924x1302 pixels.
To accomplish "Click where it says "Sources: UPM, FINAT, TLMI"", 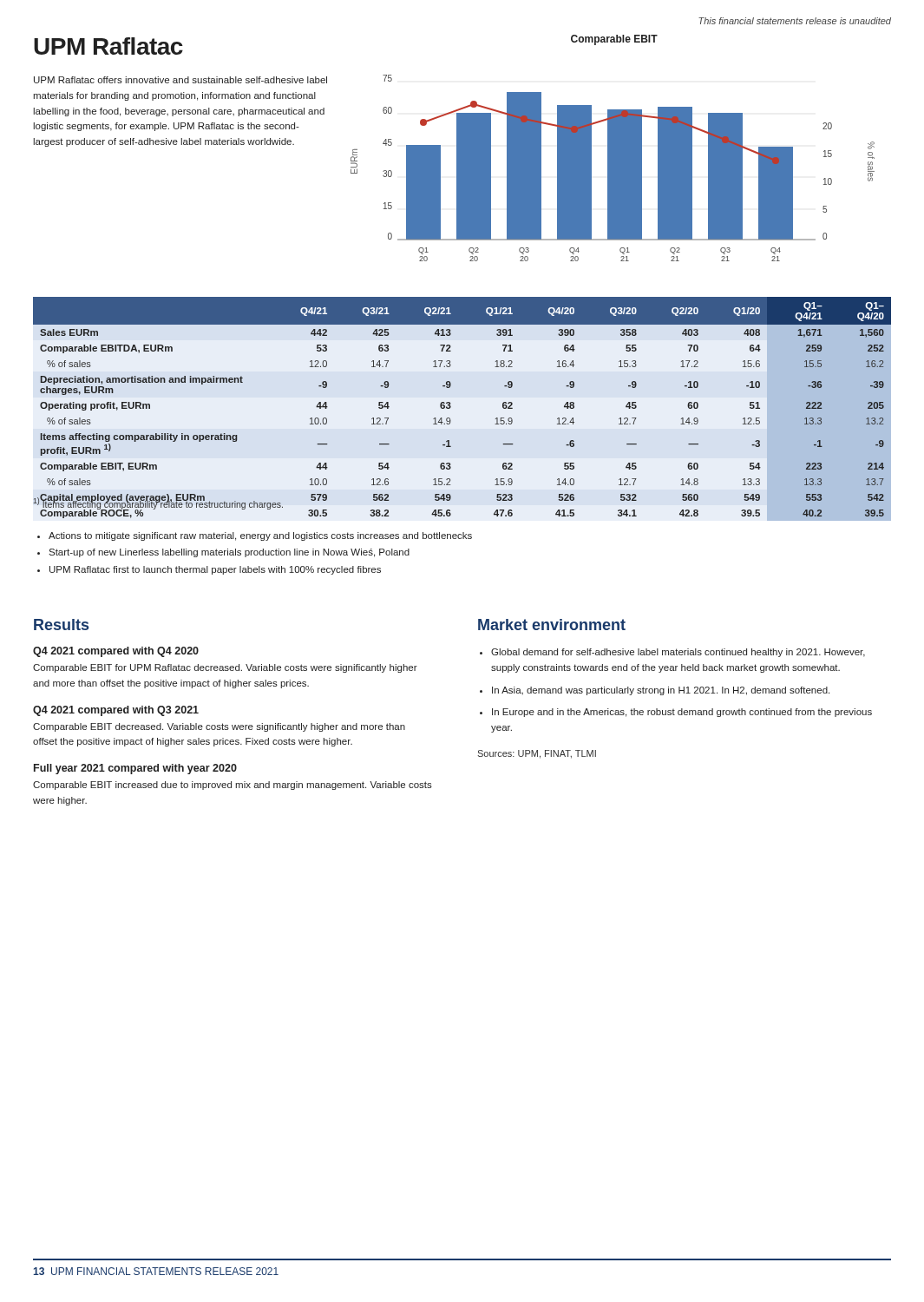I will pos(537,753).
